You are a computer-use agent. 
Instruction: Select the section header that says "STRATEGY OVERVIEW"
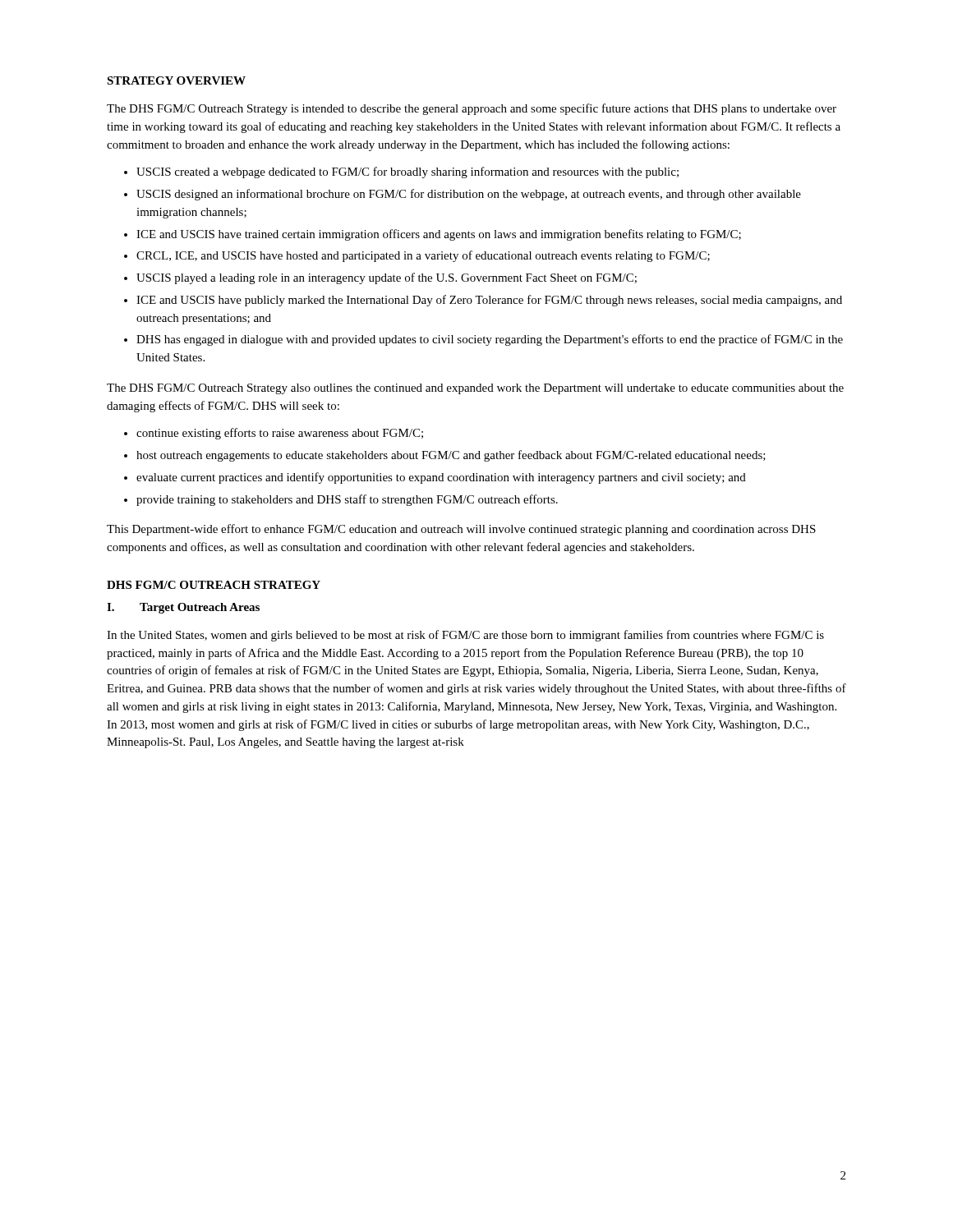click(176, 80)
